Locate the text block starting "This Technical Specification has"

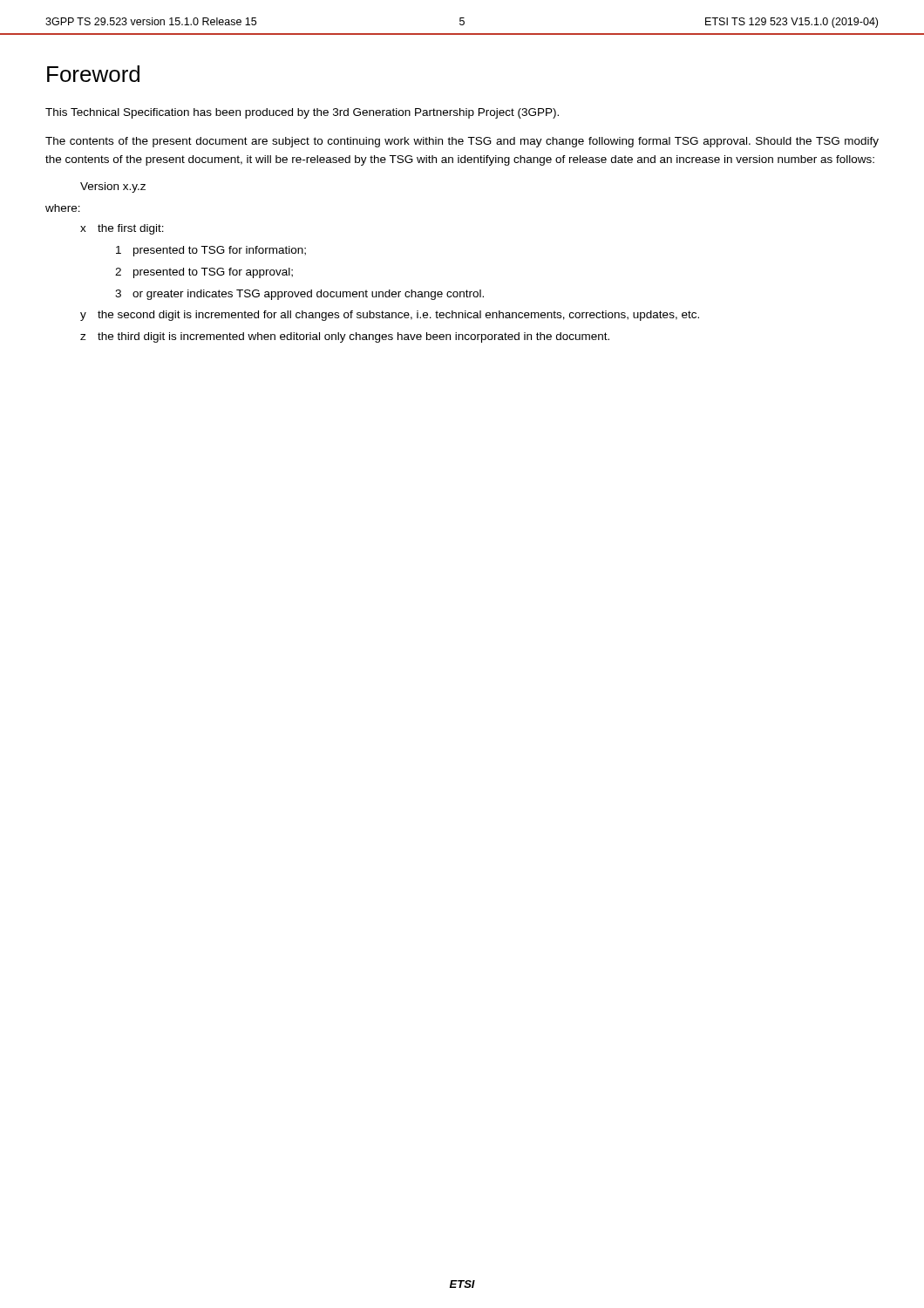pos(303,112)
